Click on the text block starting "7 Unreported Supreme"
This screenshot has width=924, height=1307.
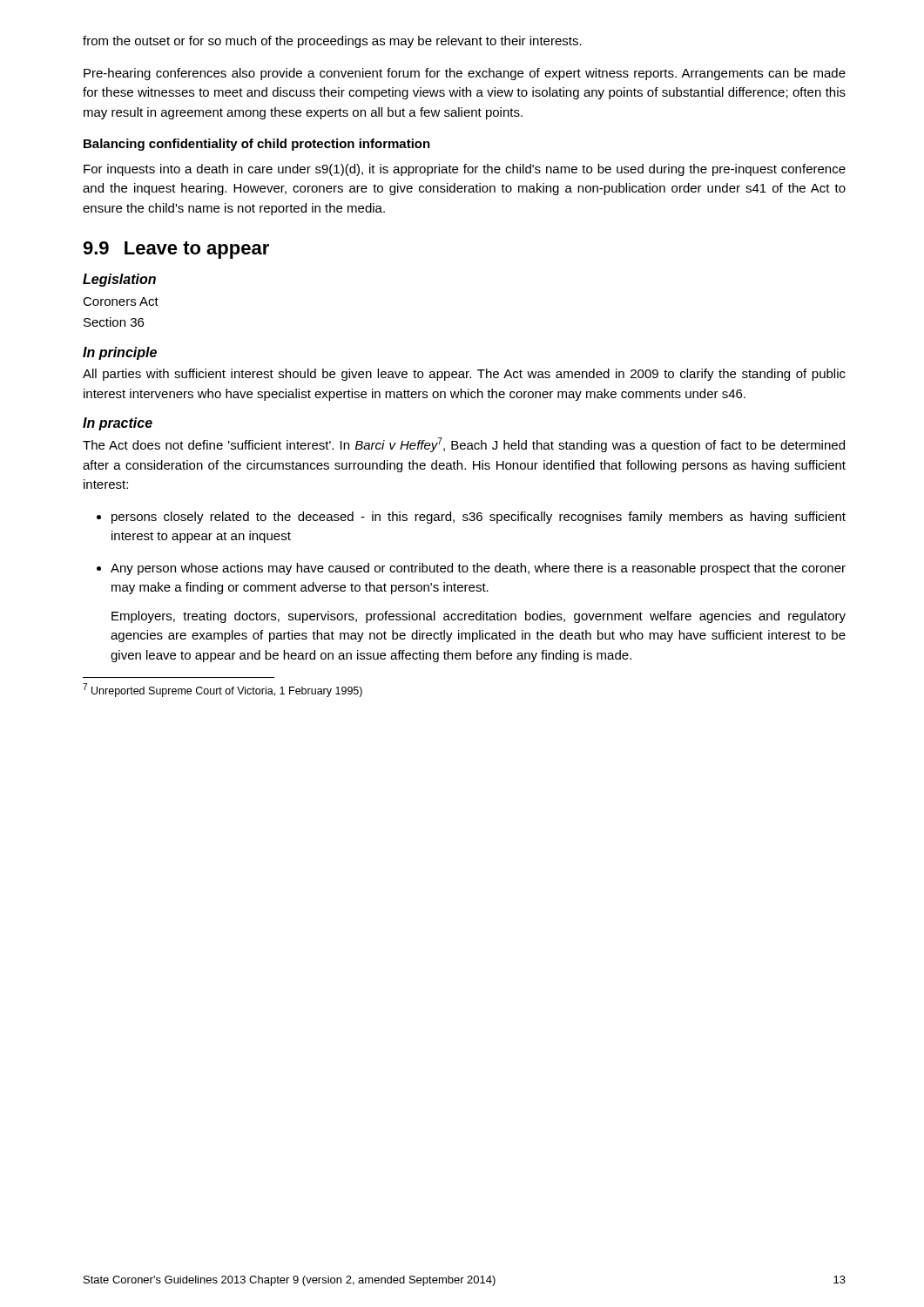223,690
